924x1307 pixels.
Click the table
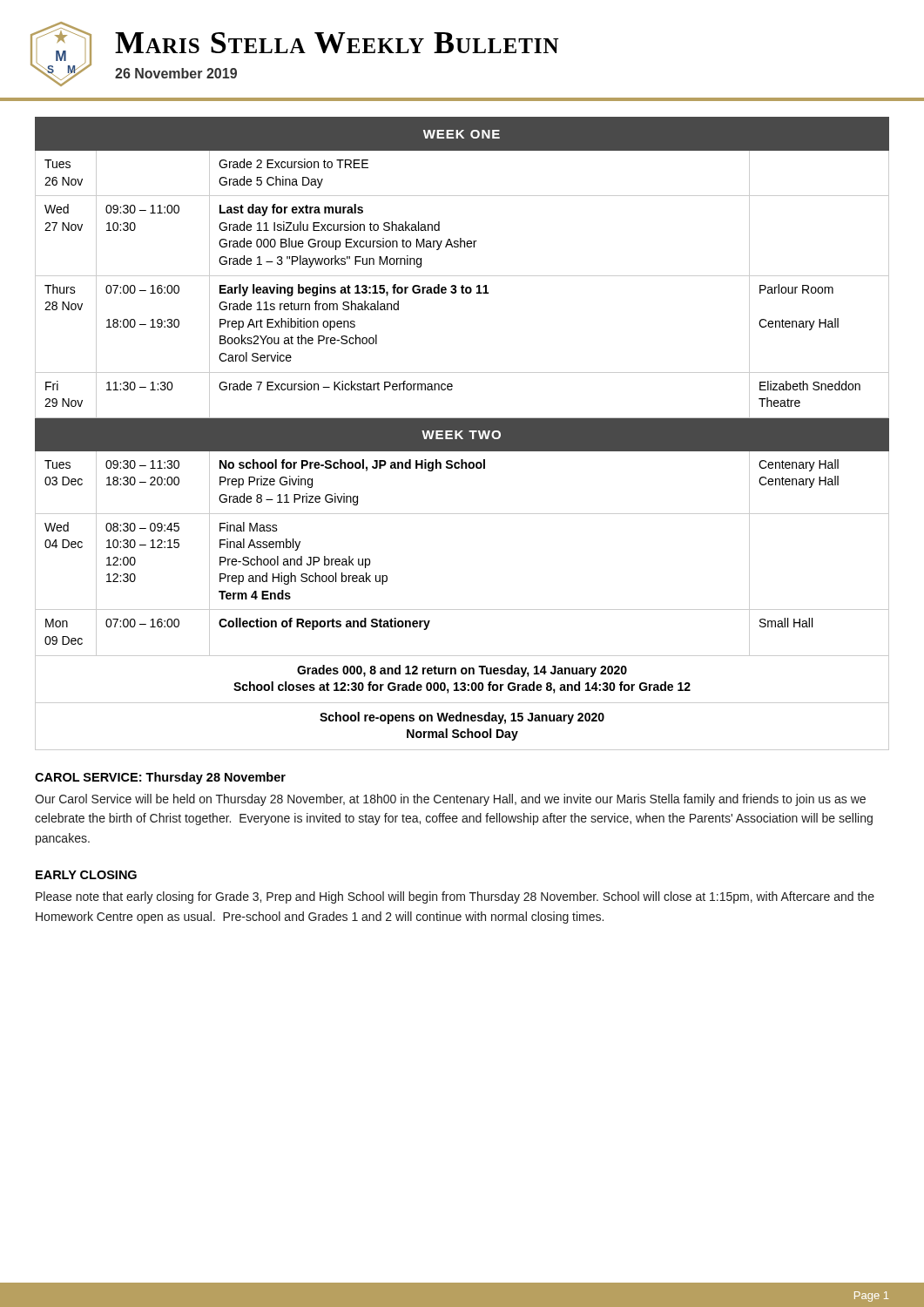coord(462,433)
